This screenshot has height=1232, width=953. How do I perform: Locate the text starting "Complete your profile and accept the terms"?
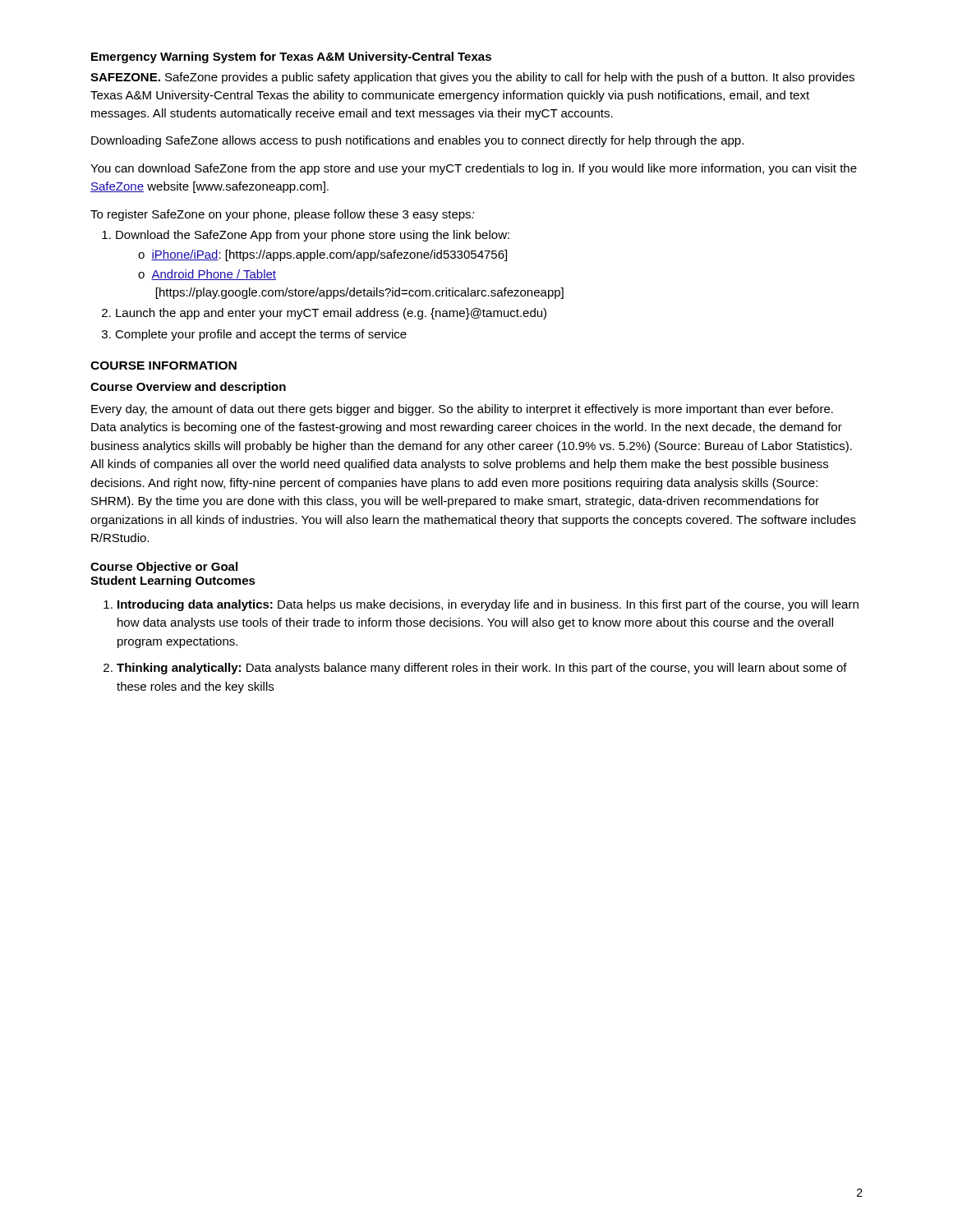[261, 334]
